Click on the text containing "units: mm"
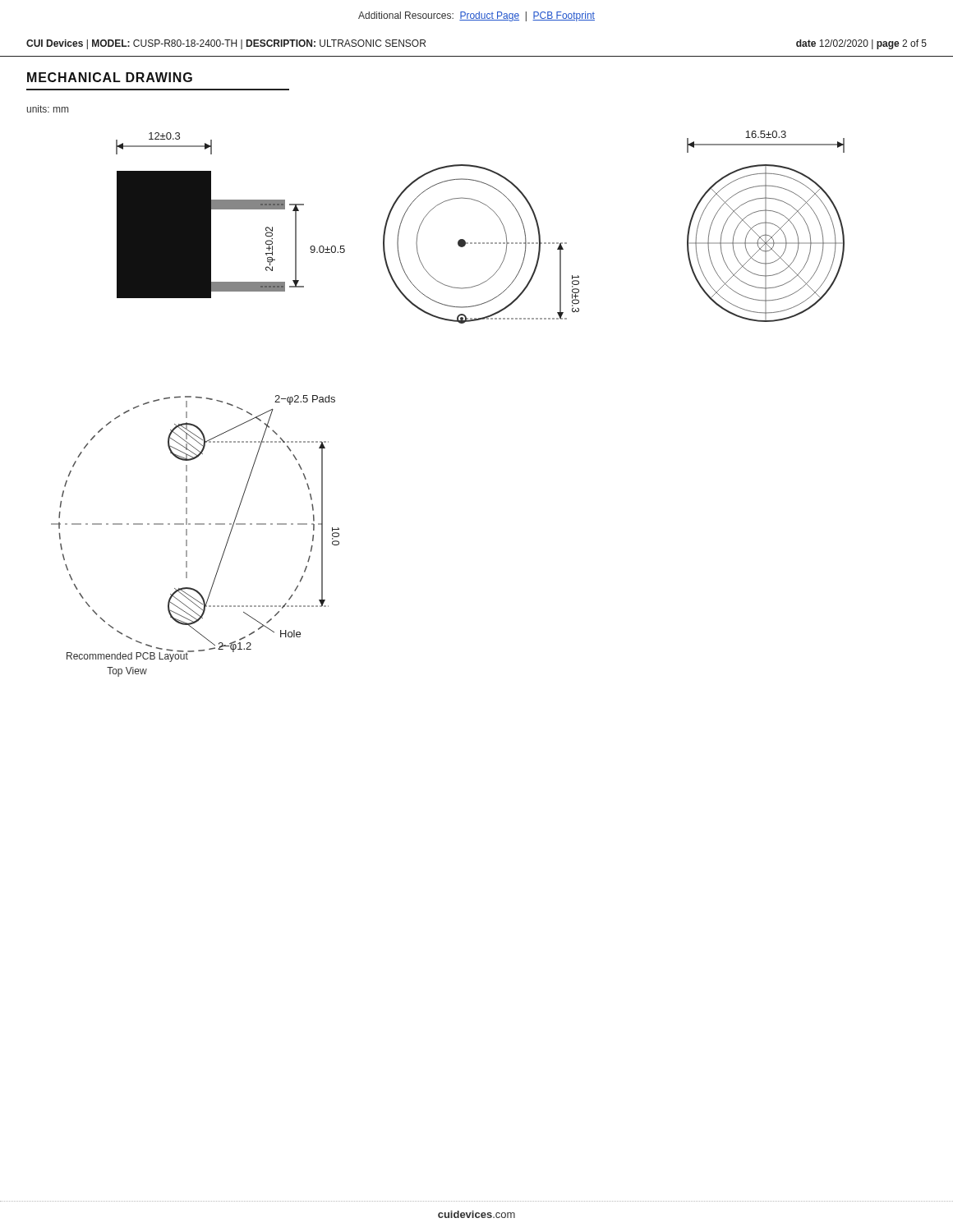 point(48,109)
